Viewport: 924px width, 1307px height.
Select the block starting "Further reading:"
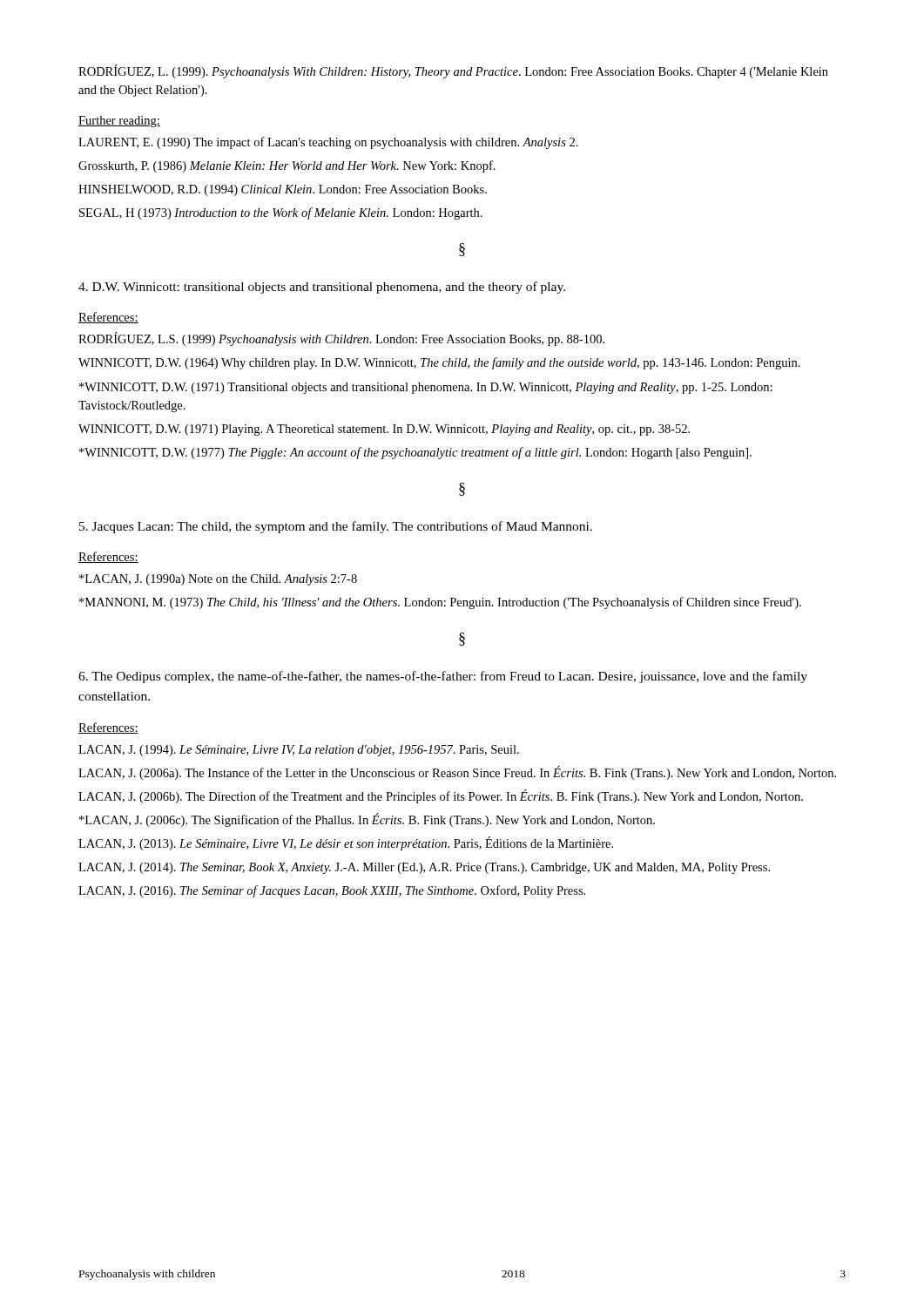[119, 122]
